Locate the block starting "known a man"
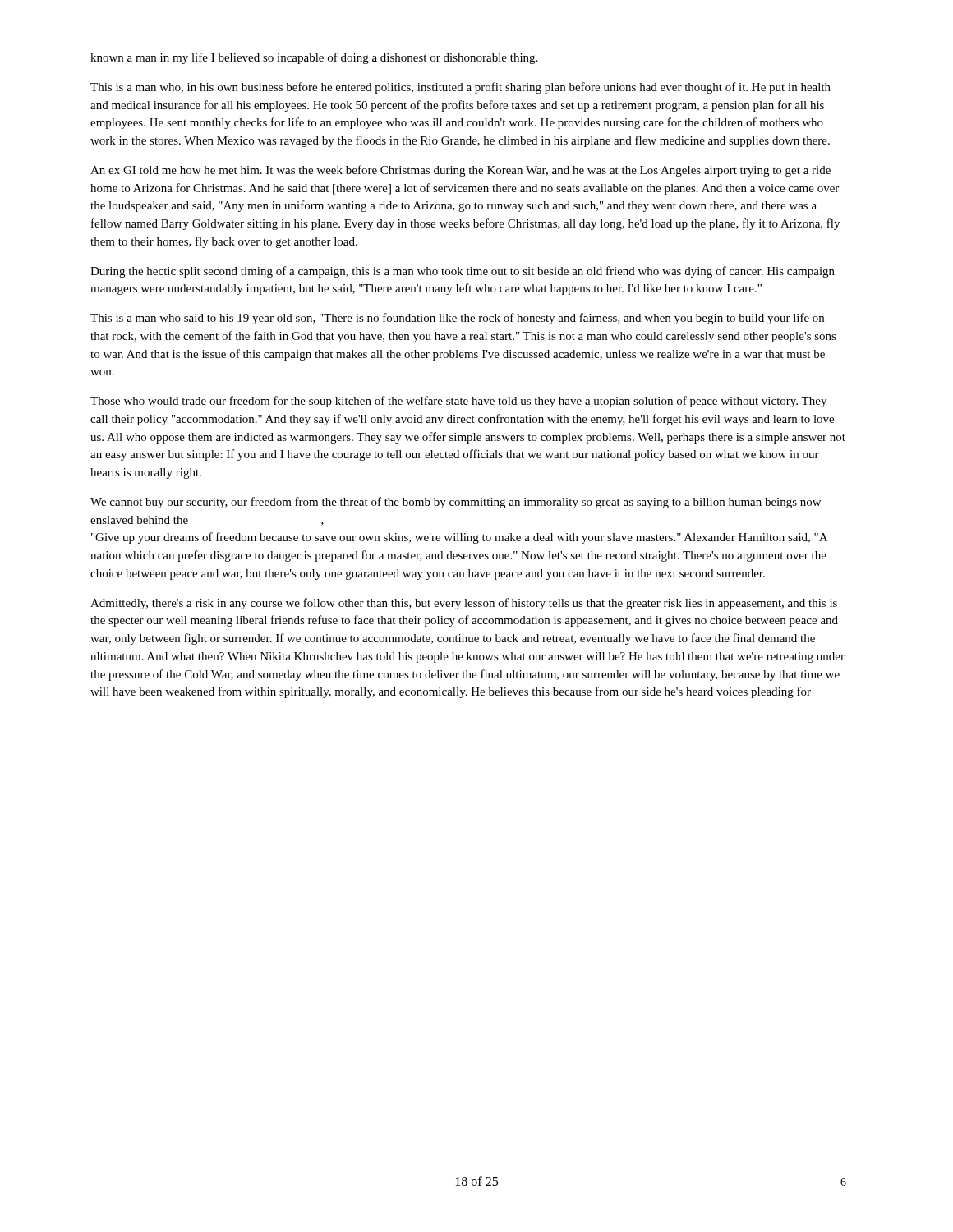The height and width of the screenshot is (1232, 953). coord(314,57)
